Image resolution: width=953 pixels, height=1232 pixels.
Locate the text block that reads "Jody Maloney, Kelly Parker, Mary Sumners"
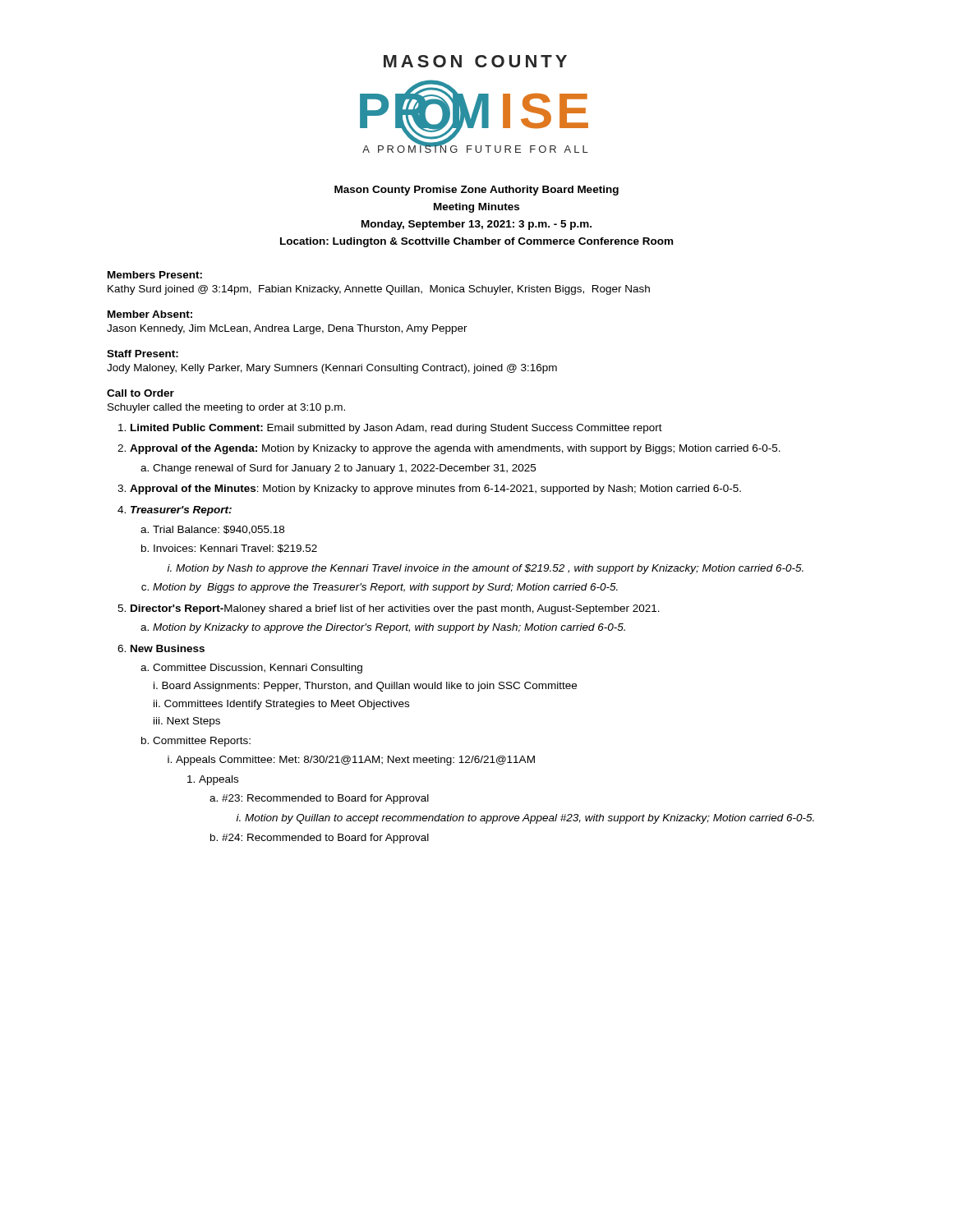click(x=332, y=367)
